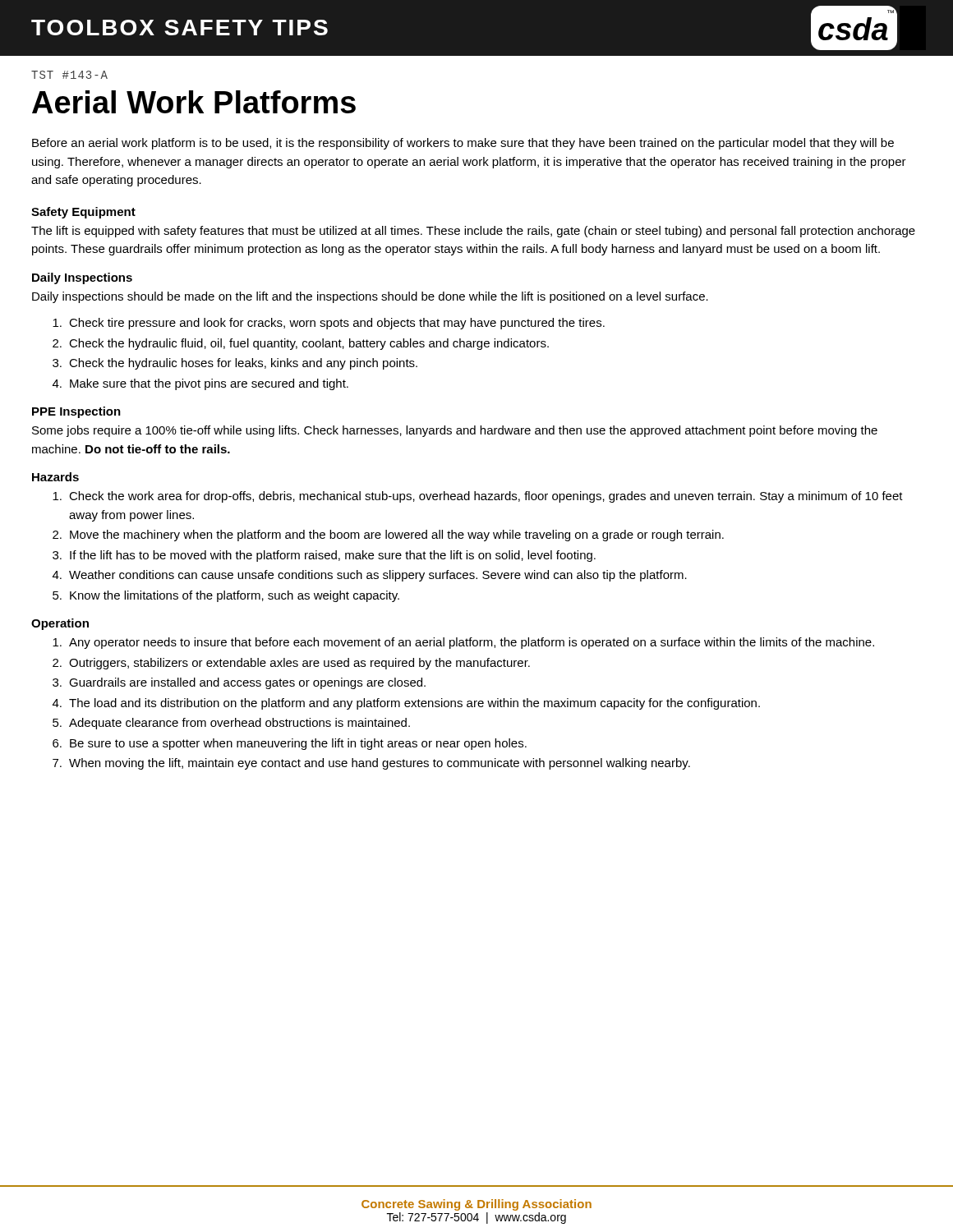953x1232 pixels.
Task: Click the passage that begins "4. Weather conditions can cause"
Action: pyautogui.click(x=476, y=575)
